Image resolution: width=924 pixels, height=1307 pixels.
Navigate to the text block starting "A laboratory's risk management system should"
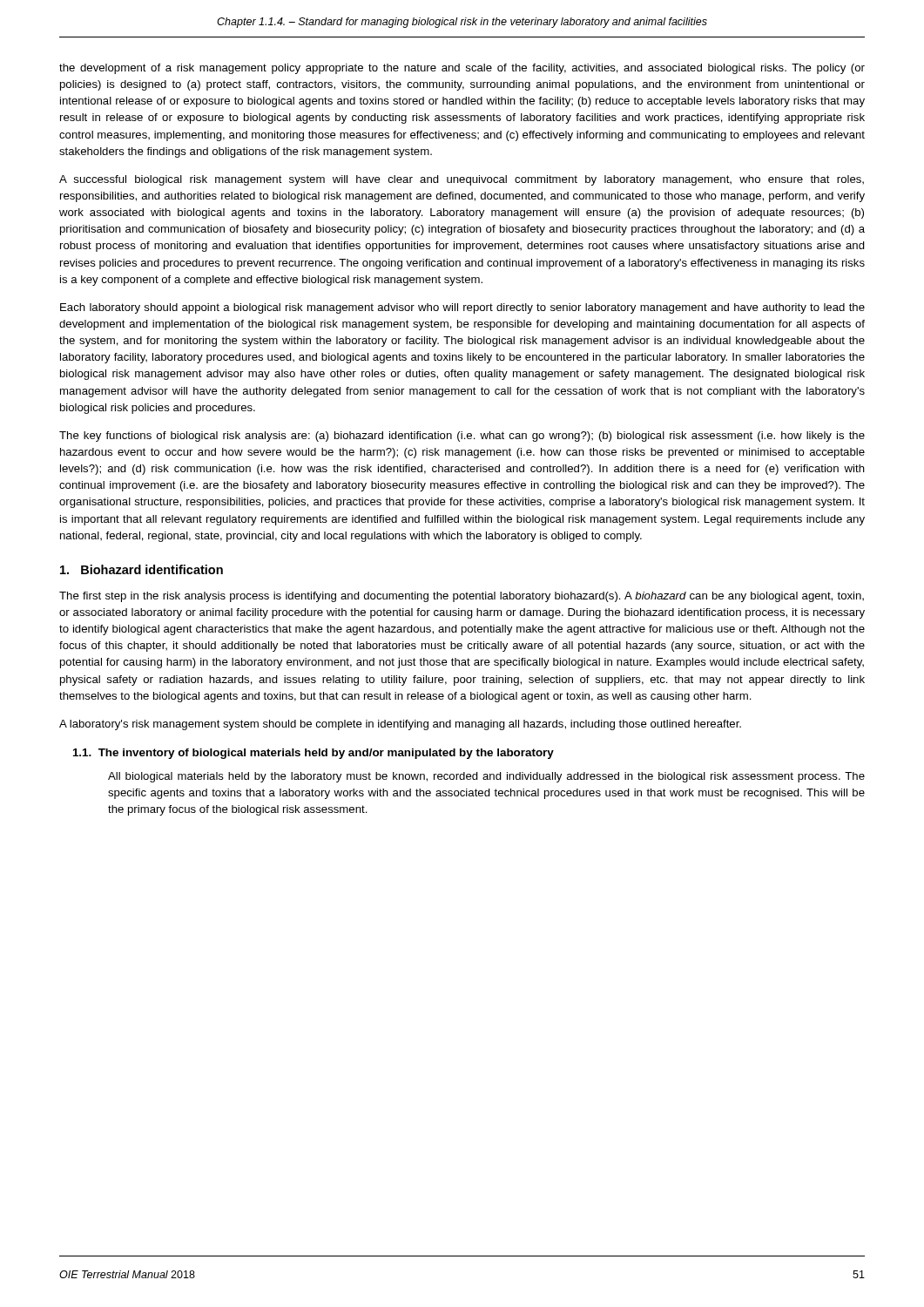point(401,723)
